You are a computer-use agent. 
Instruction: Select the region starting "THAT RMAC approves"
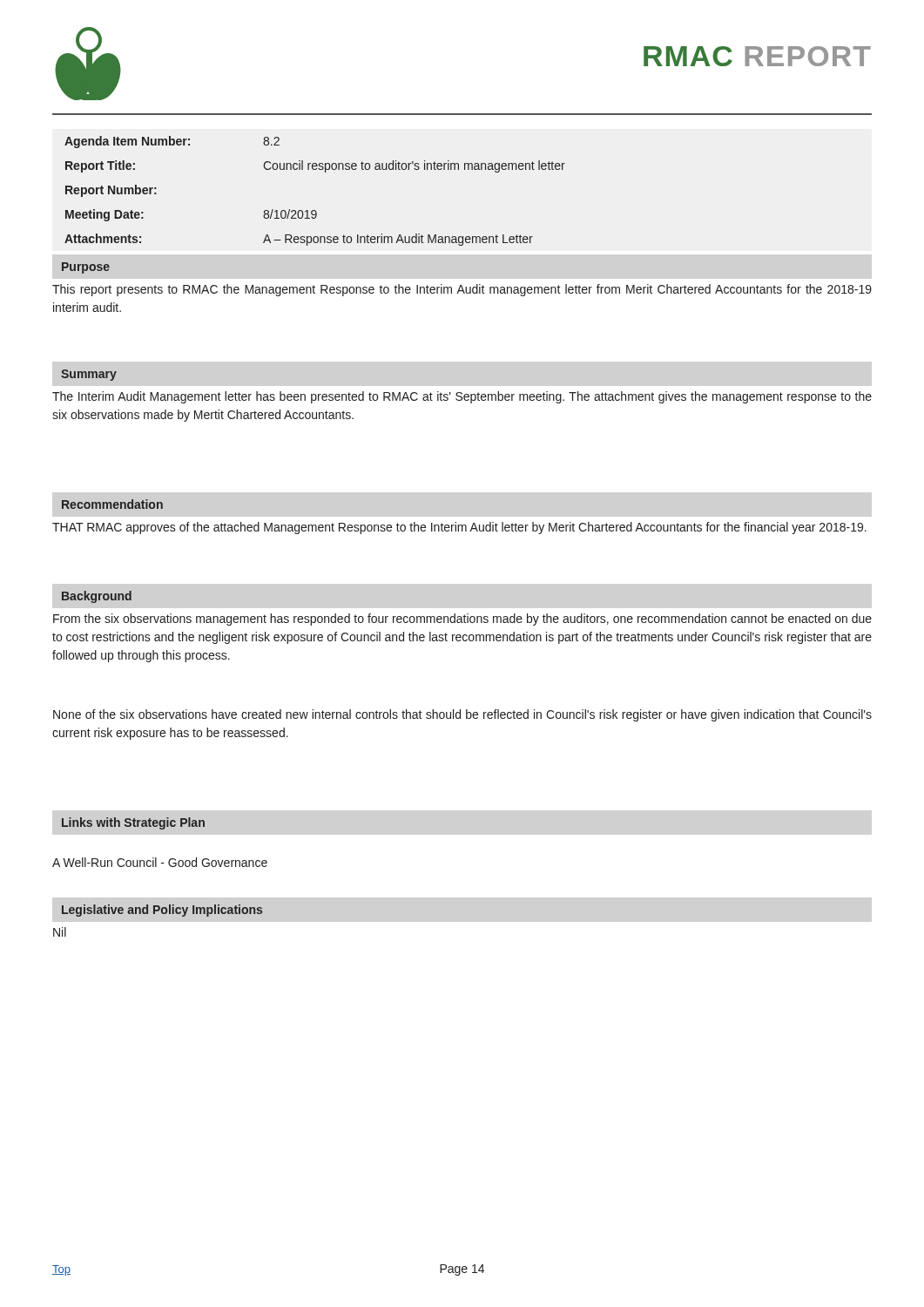[462, 528]
